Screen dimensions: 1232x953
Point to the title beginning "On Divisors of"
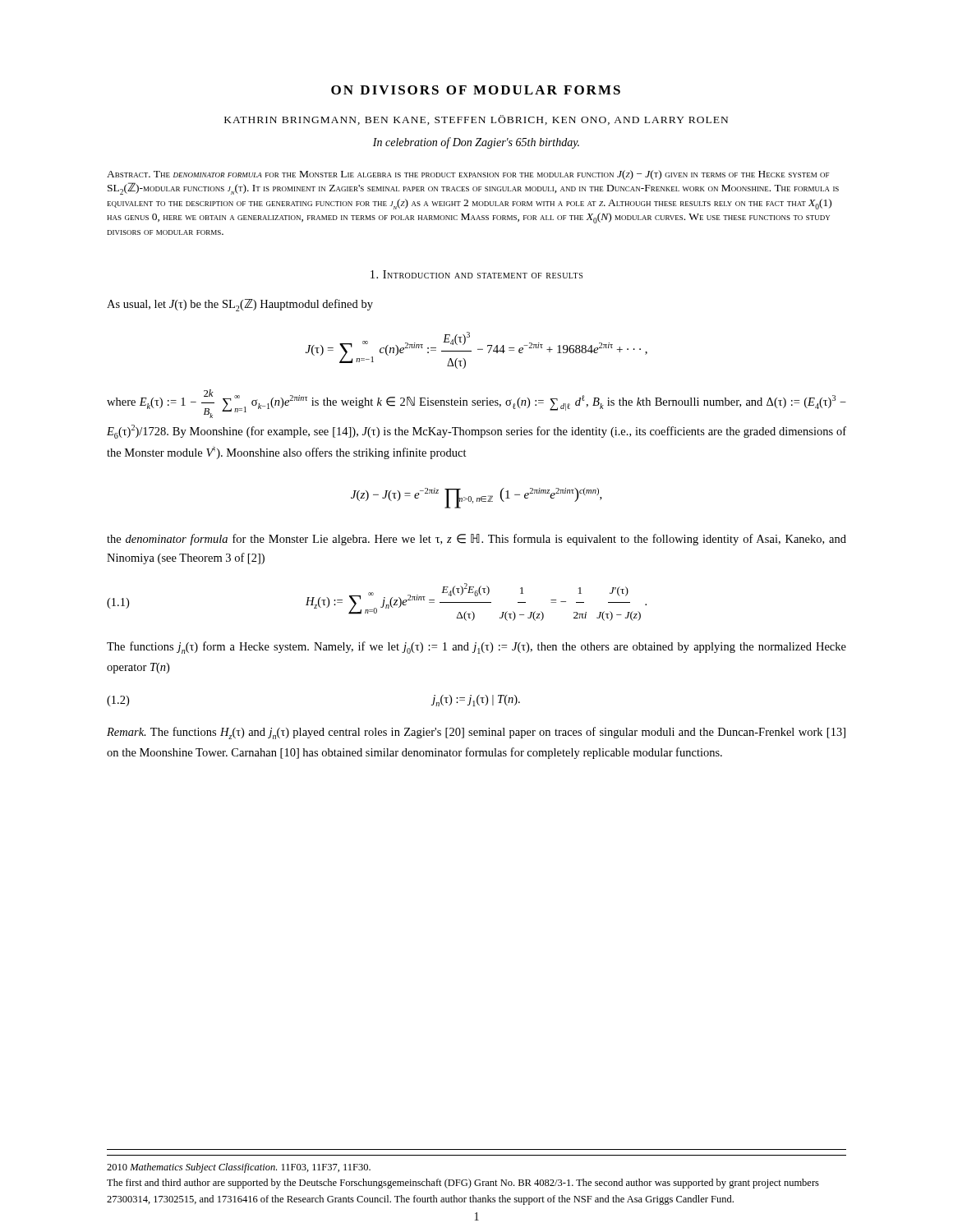pyautogui.click(x=476, y=90)
